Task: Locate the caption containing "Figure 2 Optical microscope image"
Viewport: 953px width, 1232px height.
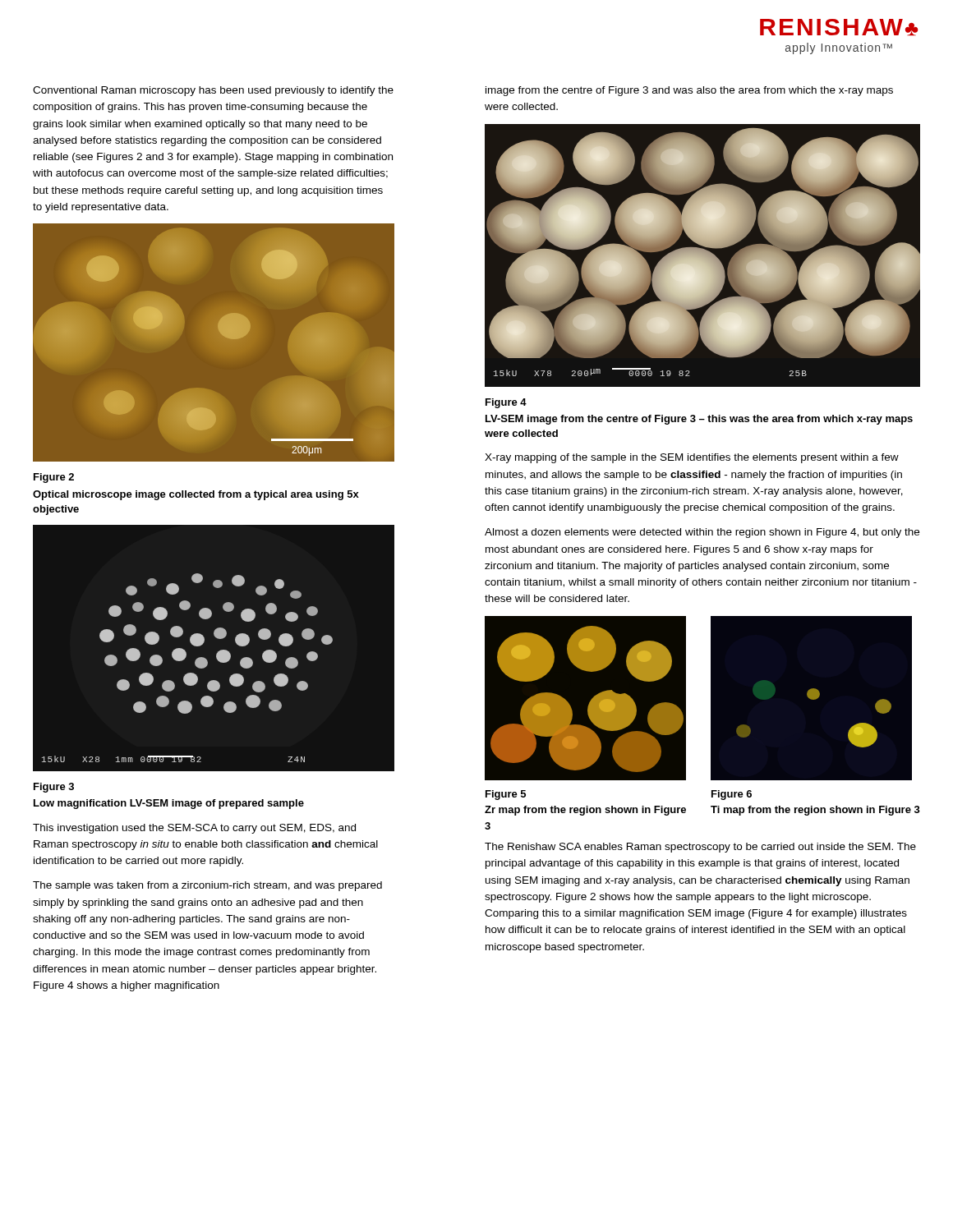Action: pos(214,493)
